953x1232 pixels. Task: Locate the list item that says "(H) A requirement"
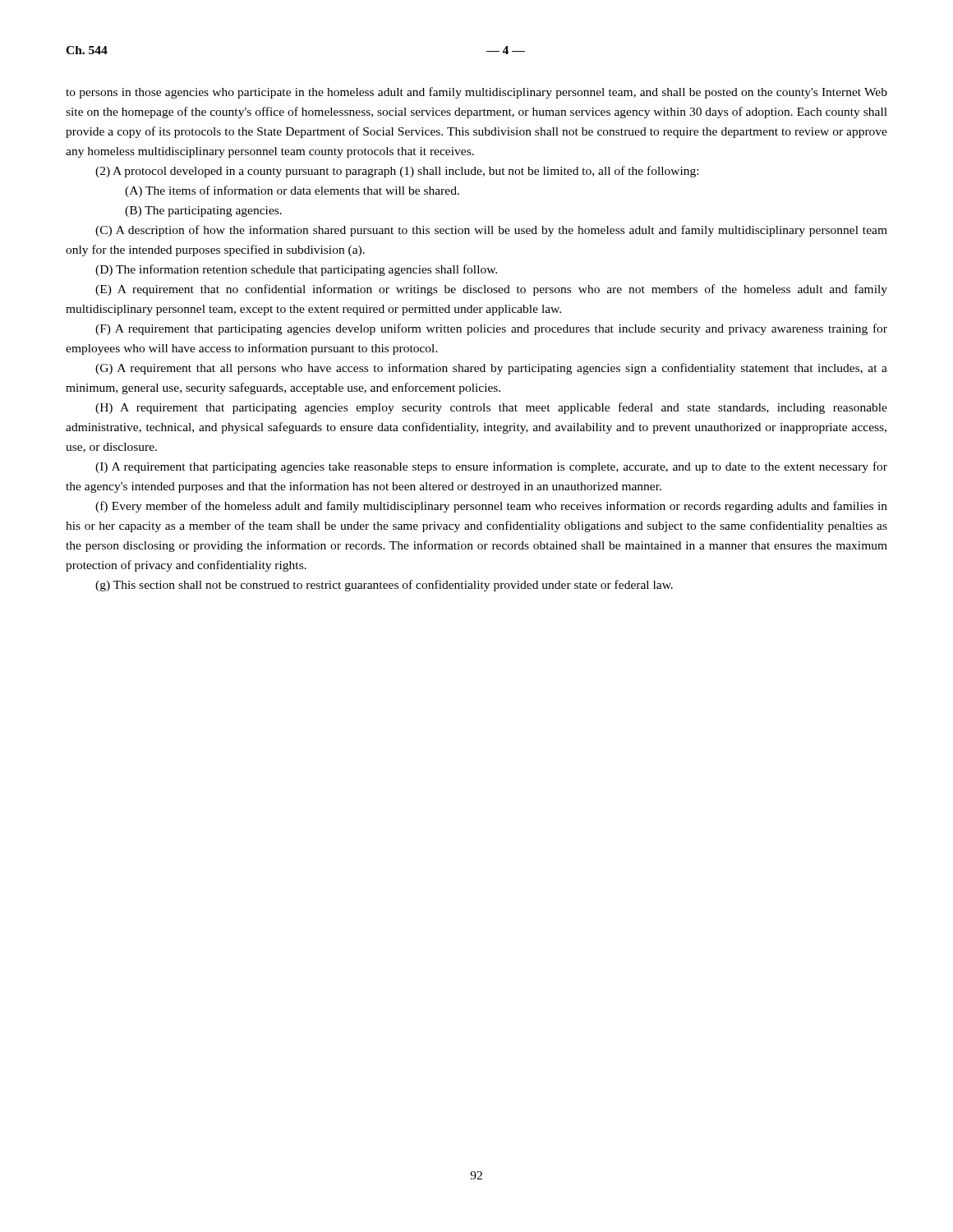(x=476, y=427)
